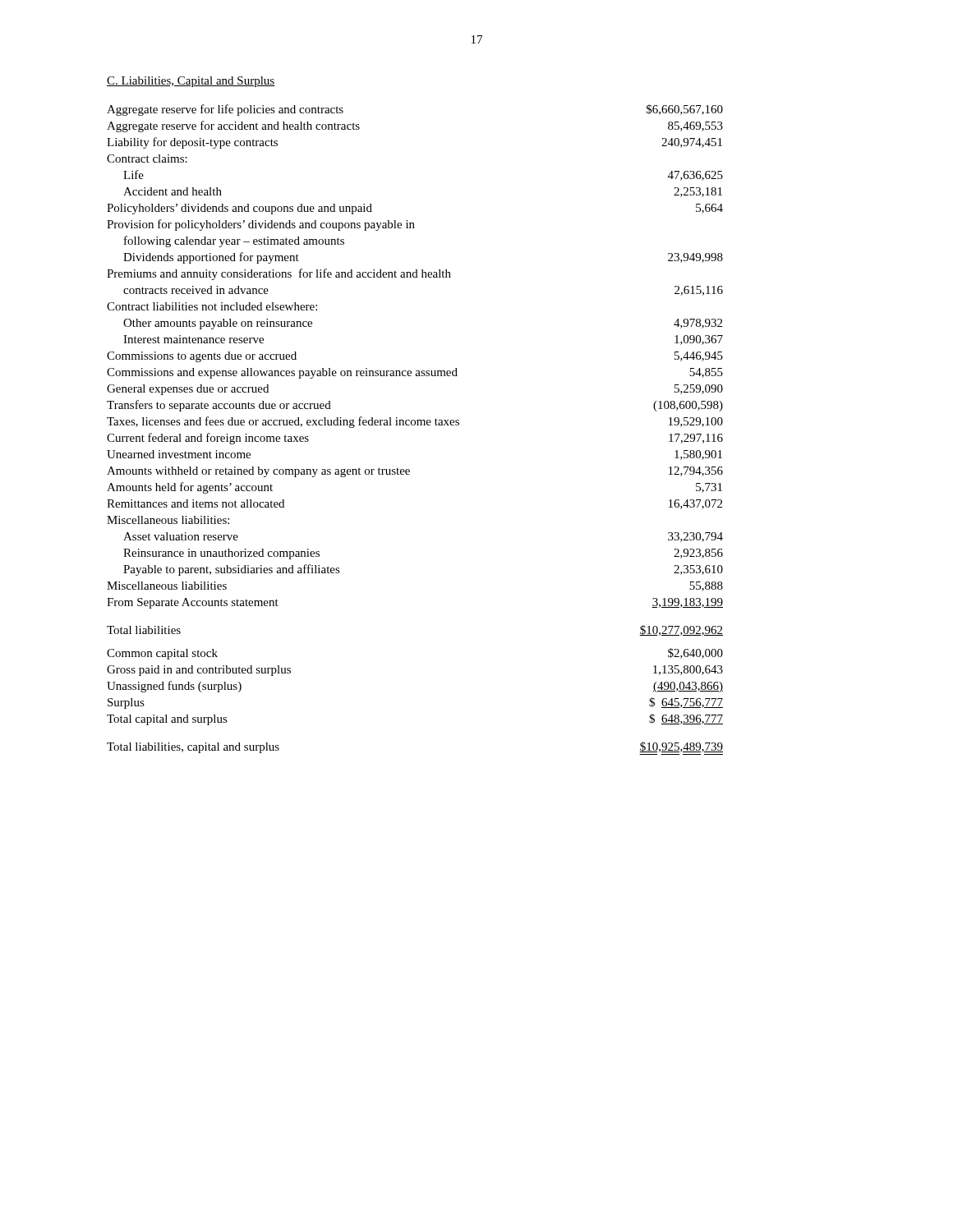Locate the text that says "Unearned investment income 1,580,901"
Screen dimensions: 1232x953
[185, 455]
